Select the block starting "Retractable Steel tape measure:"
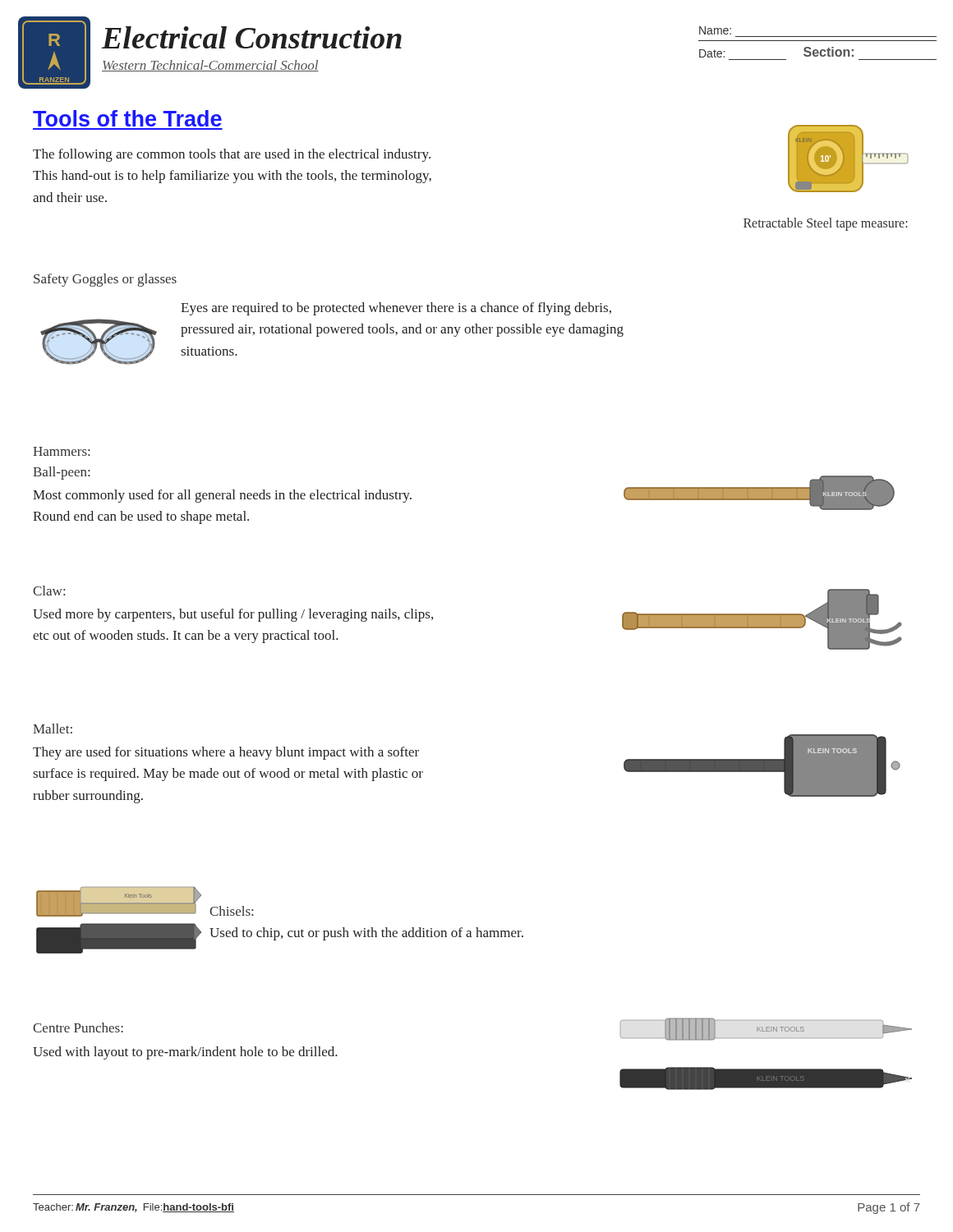953x1232 pixels. [x=826, y=223]
